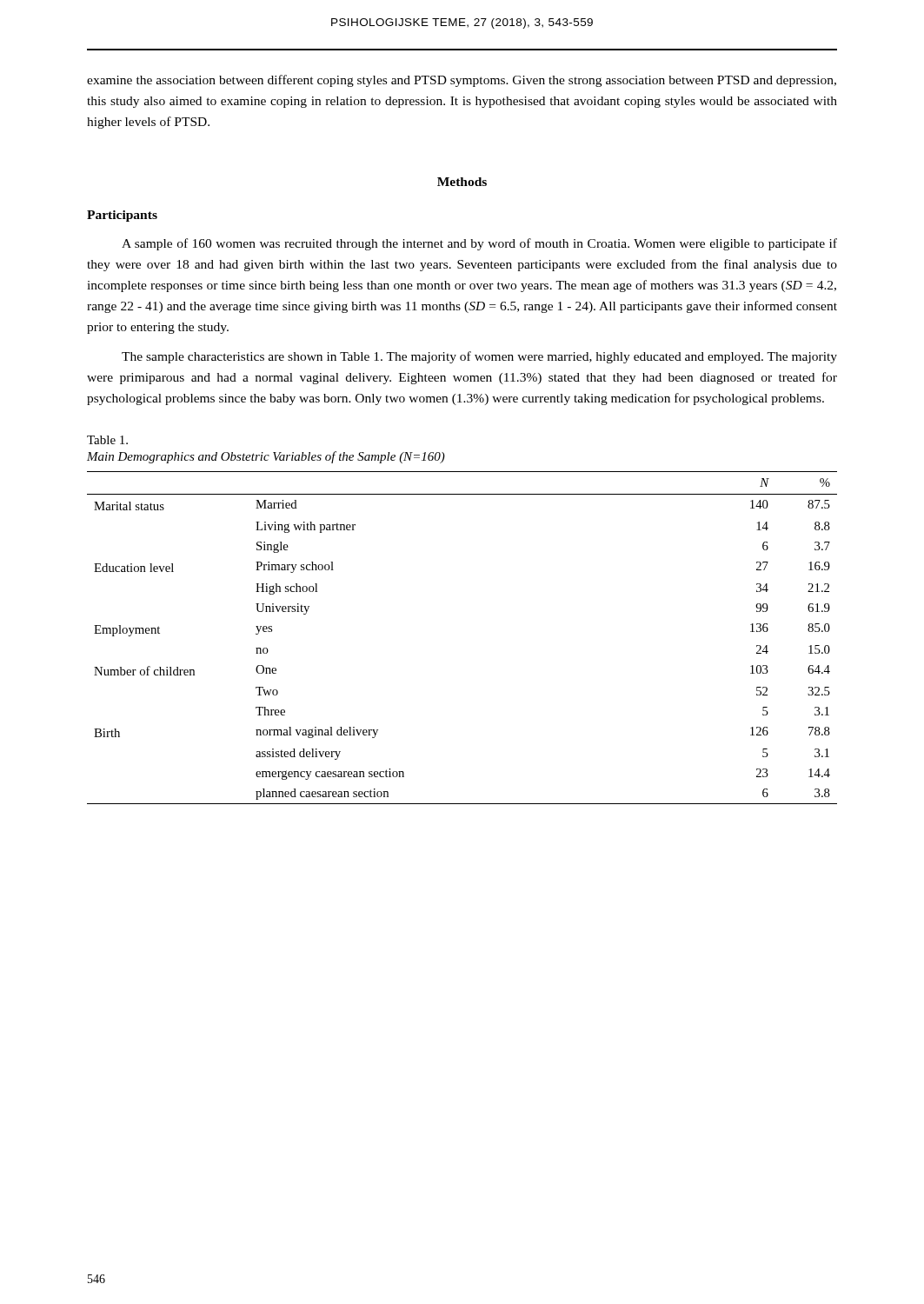Viewport: 924px width, 1304px height.
Task: Click on the caption containing "Main Demographics and Obstetric Variables of the"
Action: coord(266,457)
